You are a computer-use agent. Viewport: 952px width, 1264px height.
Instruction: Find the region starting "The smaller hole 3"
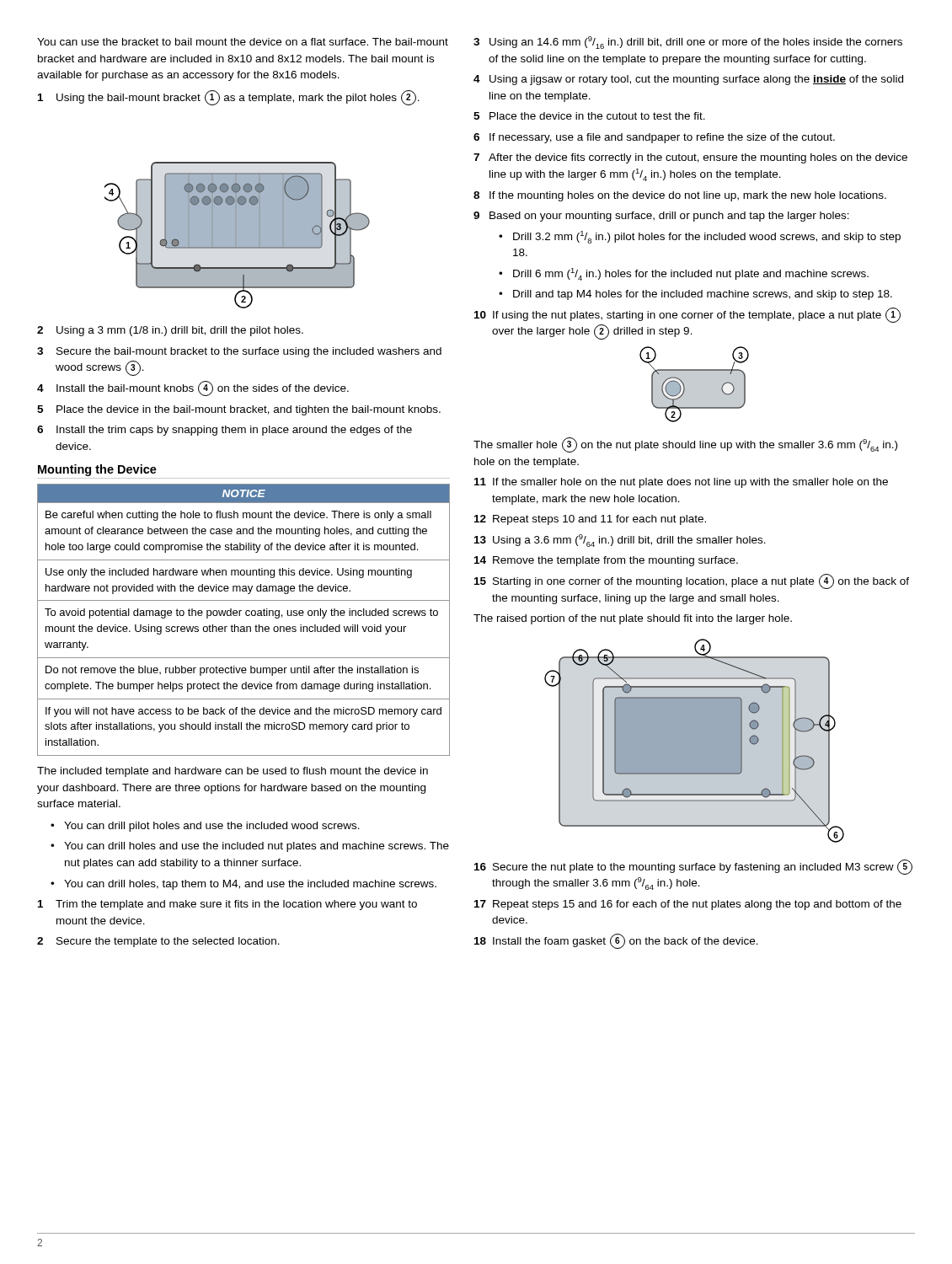click(686, 452)
